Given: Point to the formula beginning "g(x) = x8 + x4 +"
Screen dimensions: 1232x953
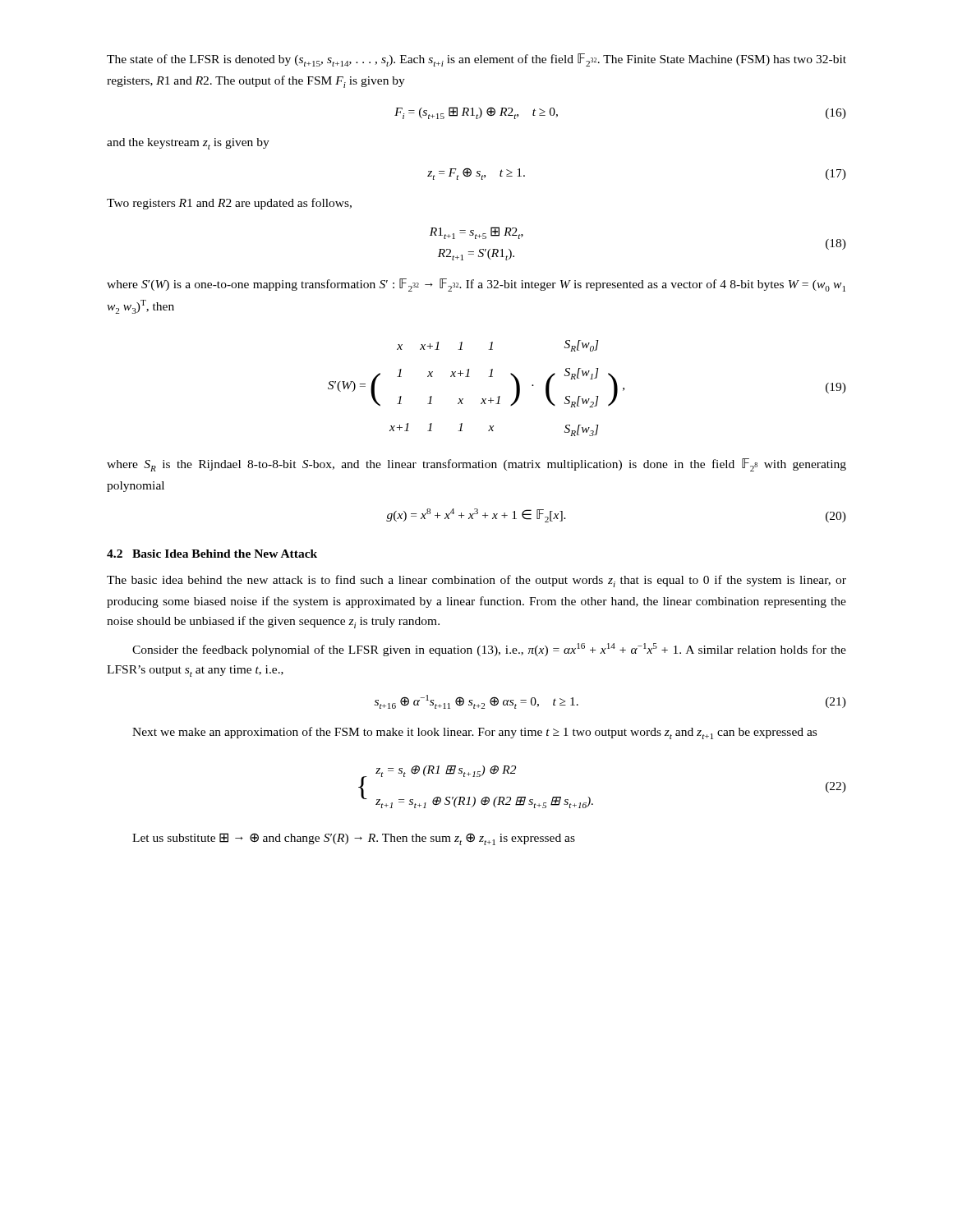Looking at the screenshot, I should [473, 515].
